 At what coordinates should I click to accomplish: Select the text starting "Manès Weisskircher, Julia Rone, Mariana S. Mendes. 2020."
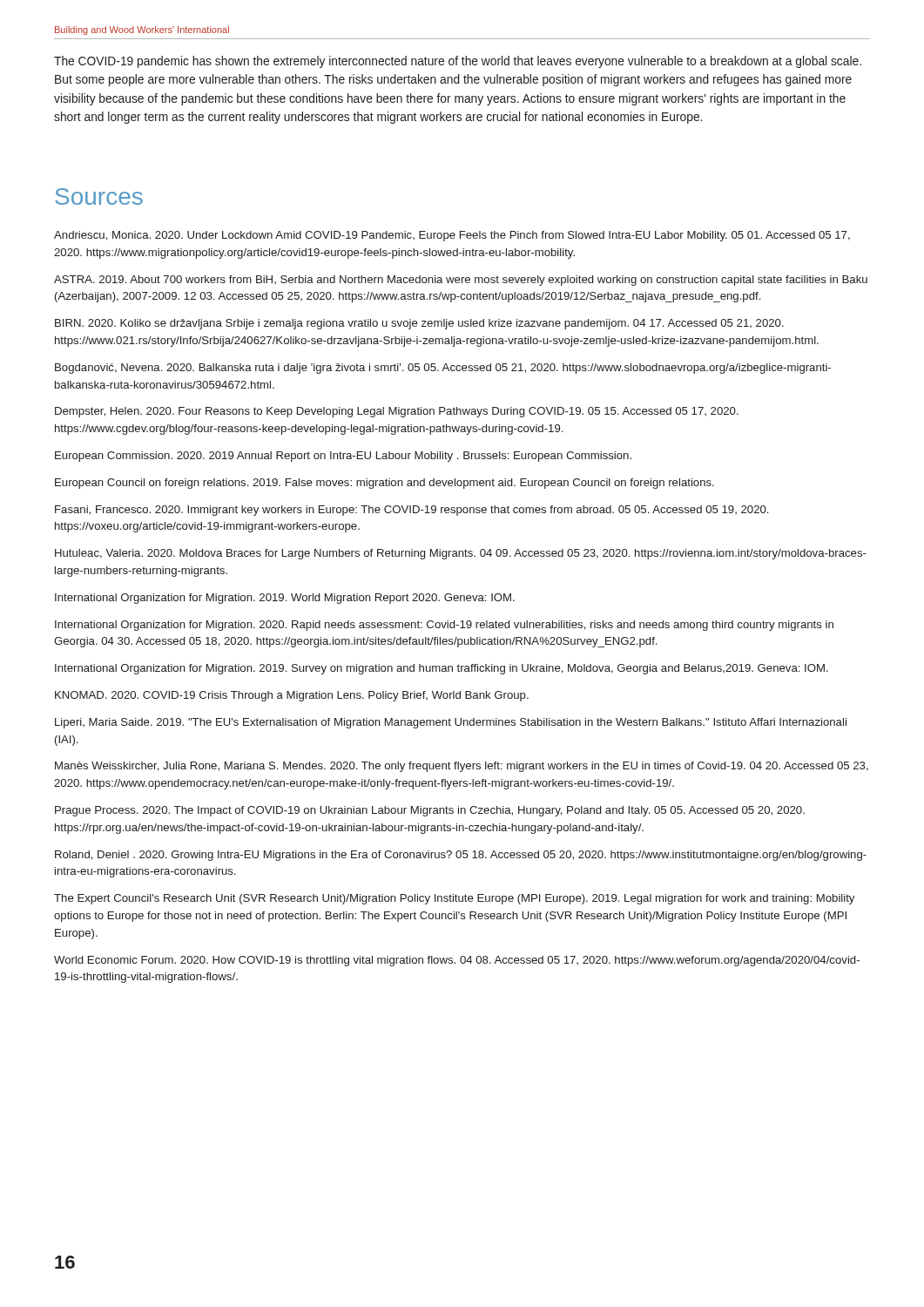(461, 774)
